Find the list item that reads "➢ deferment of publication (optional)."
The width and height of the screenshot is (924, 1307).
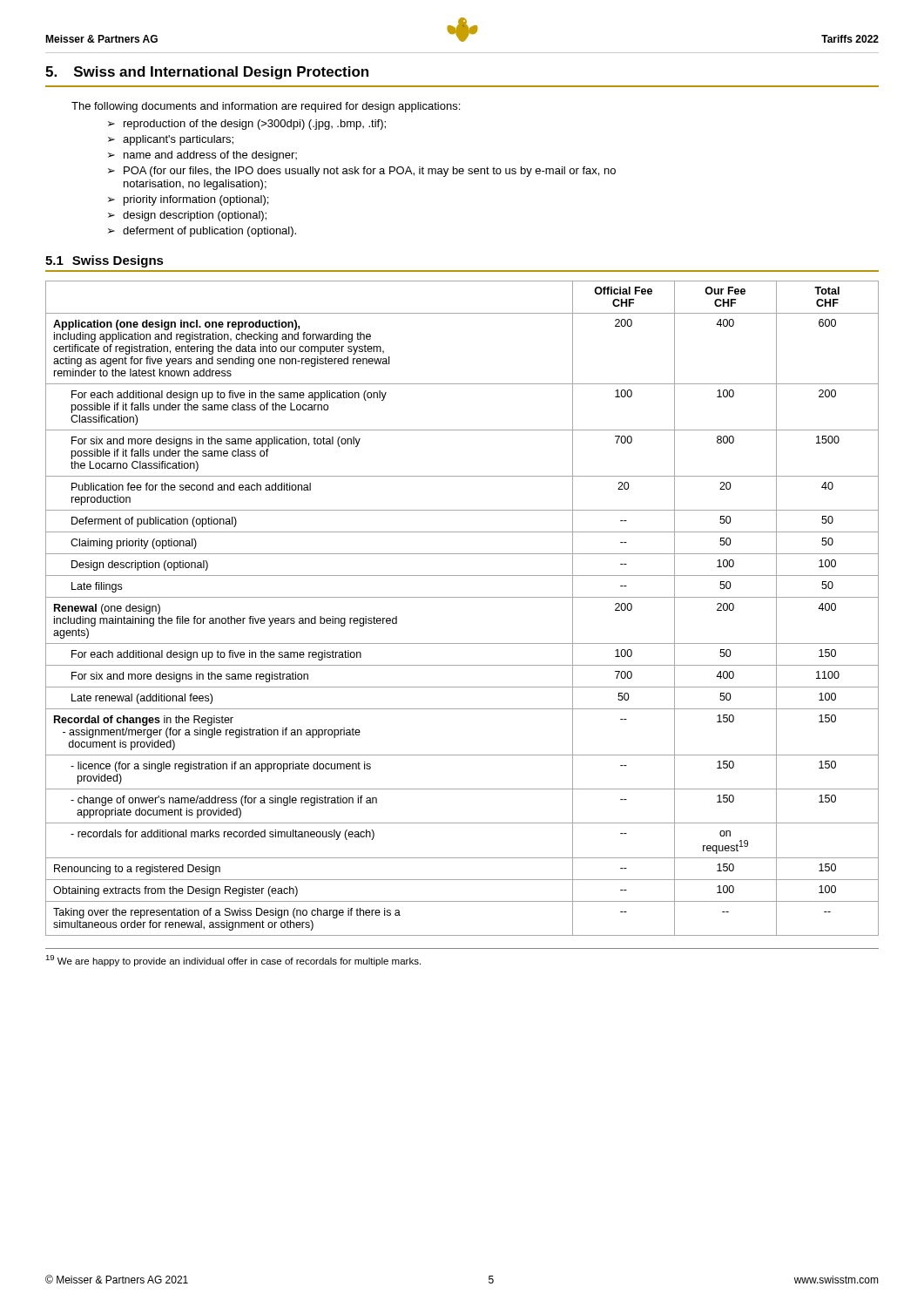pyautogui.click(x=202, y=230)
